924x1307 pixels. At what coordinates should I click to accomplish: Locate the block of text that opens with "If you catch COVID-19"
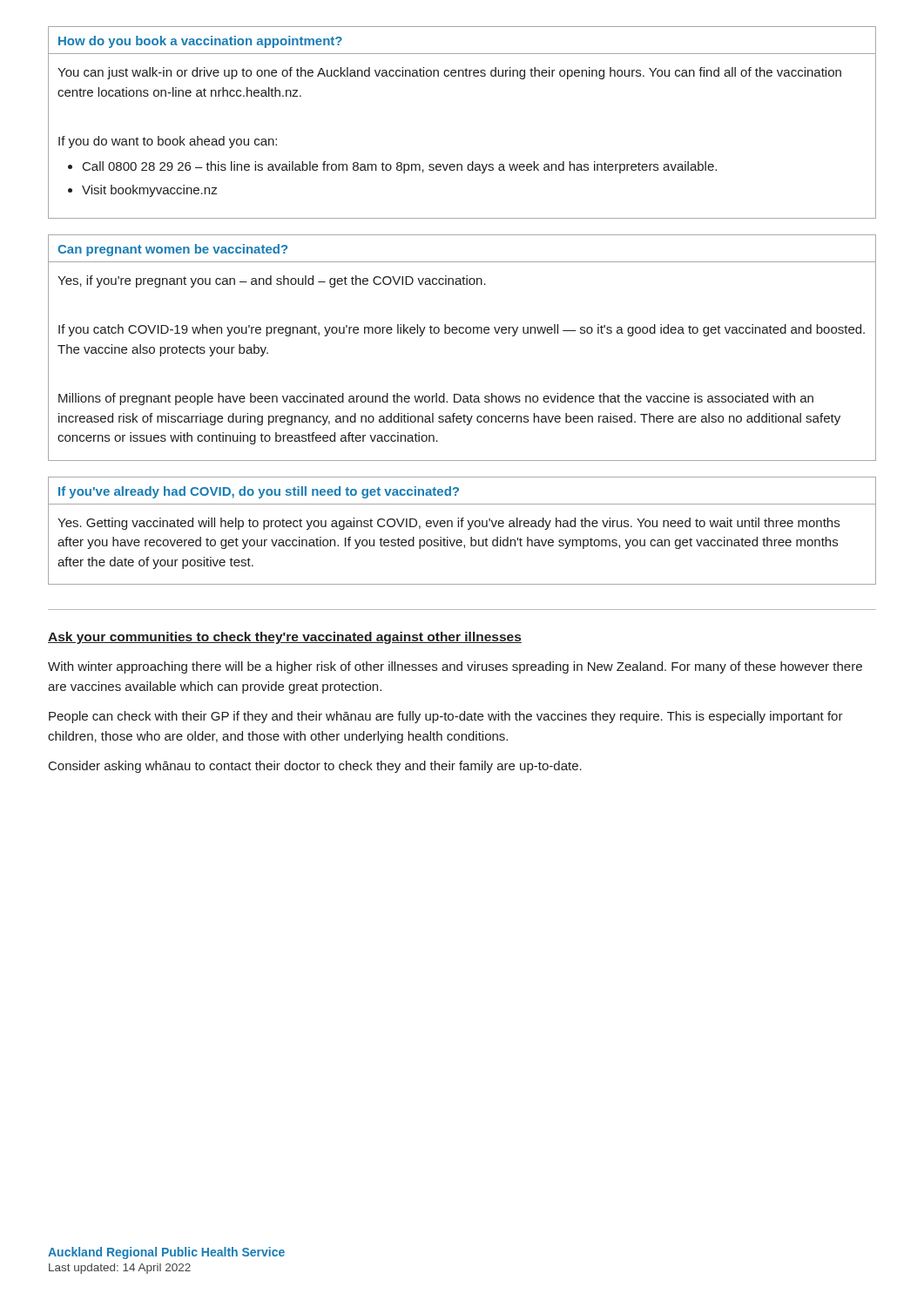[x=462, y=339]
